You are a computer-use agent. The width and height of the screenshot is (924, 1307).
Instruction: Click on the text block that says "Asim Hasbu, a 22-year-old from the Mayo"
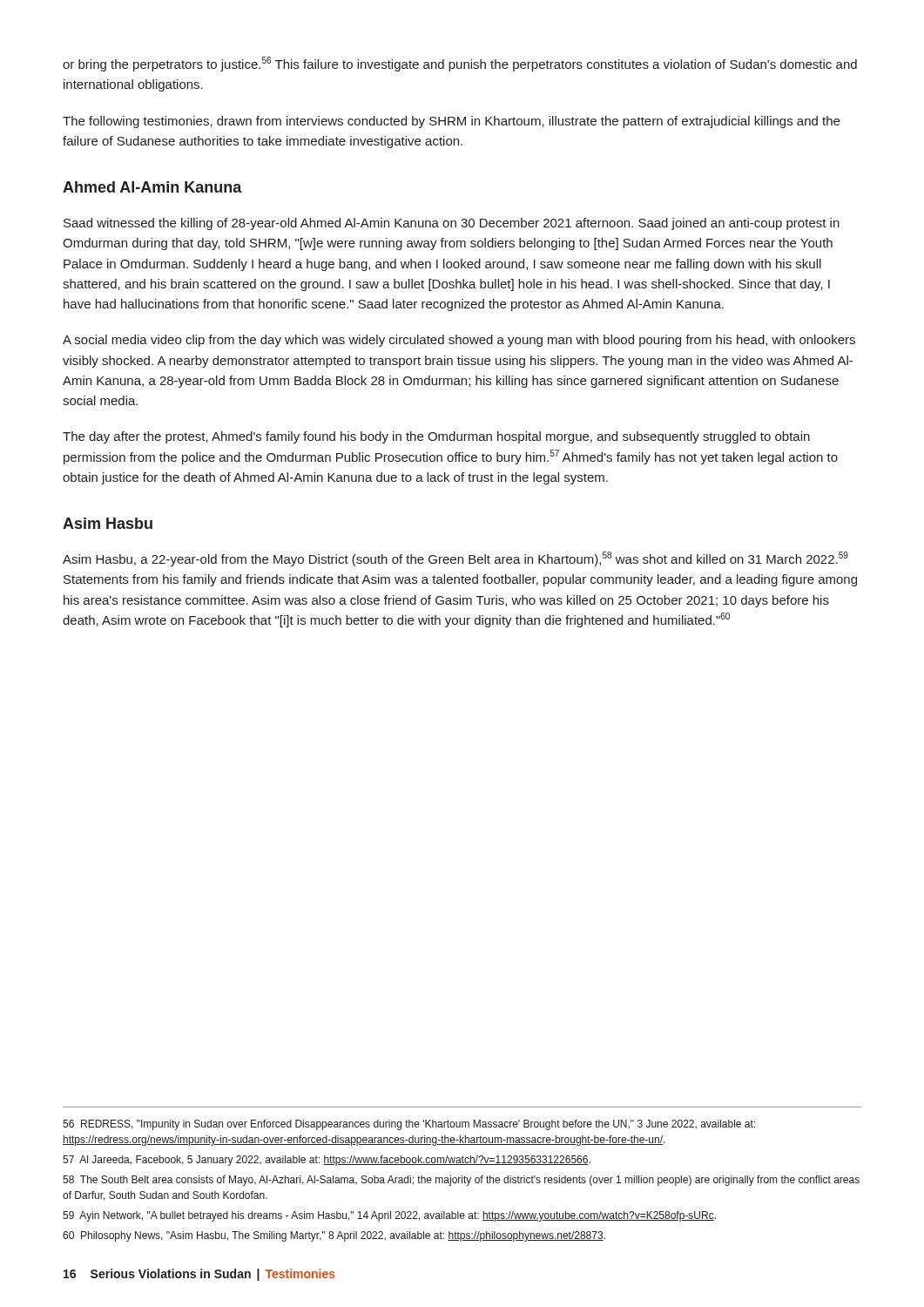(x=460, y=589)
